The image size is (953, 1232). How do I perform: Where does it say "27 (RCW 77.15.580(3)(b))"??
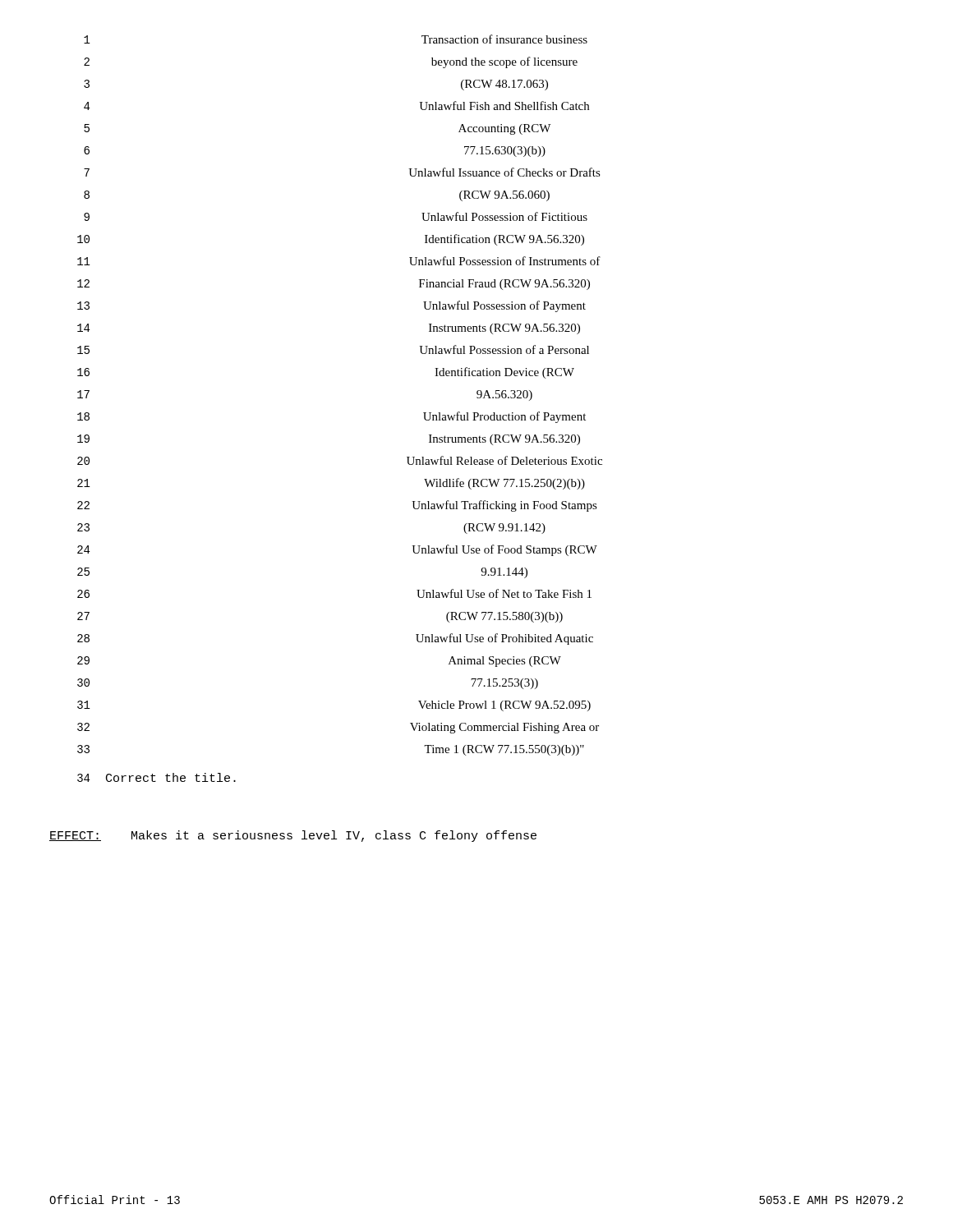(476, 616)
